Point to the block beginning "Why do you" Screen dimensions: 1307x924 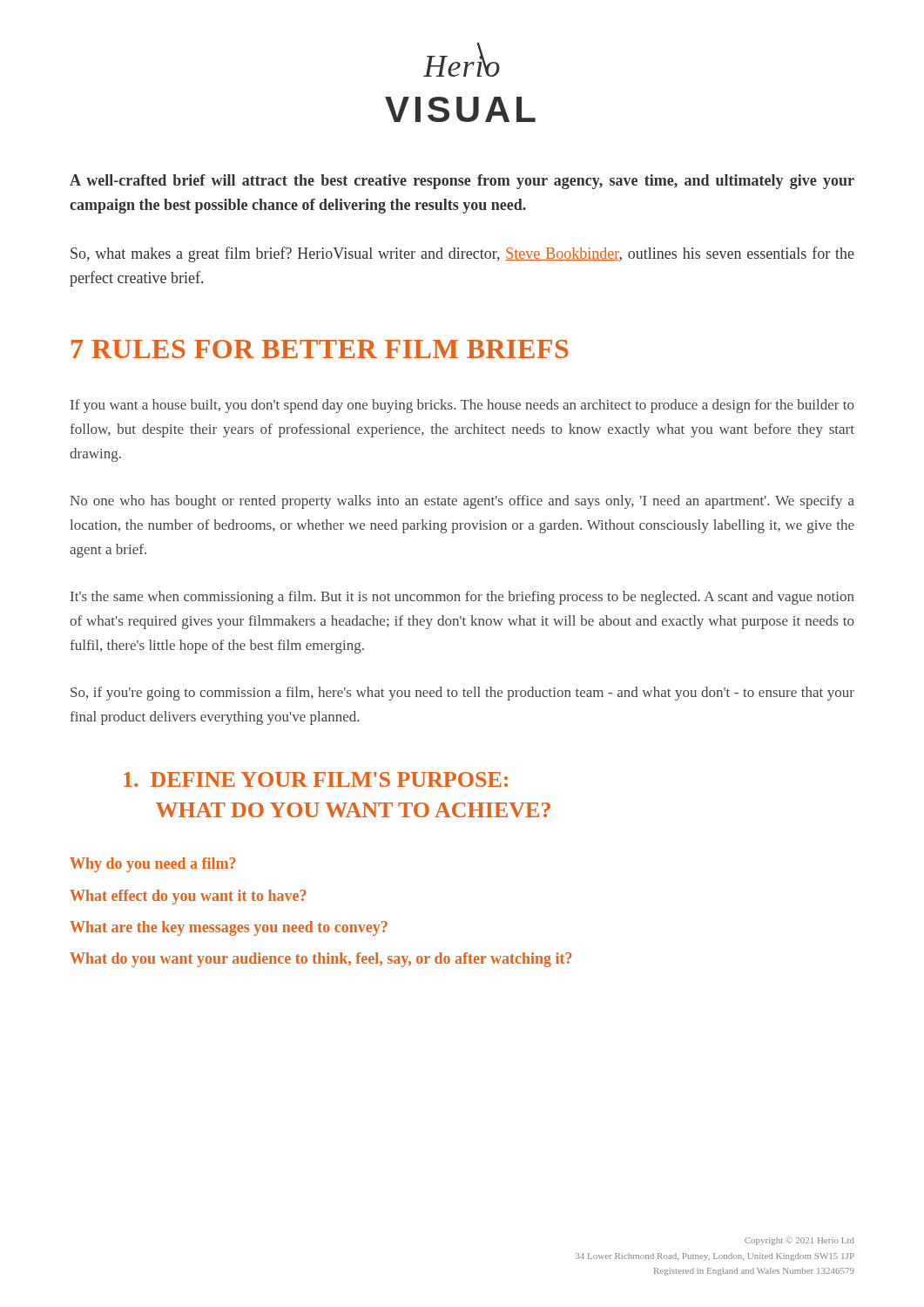153,864
